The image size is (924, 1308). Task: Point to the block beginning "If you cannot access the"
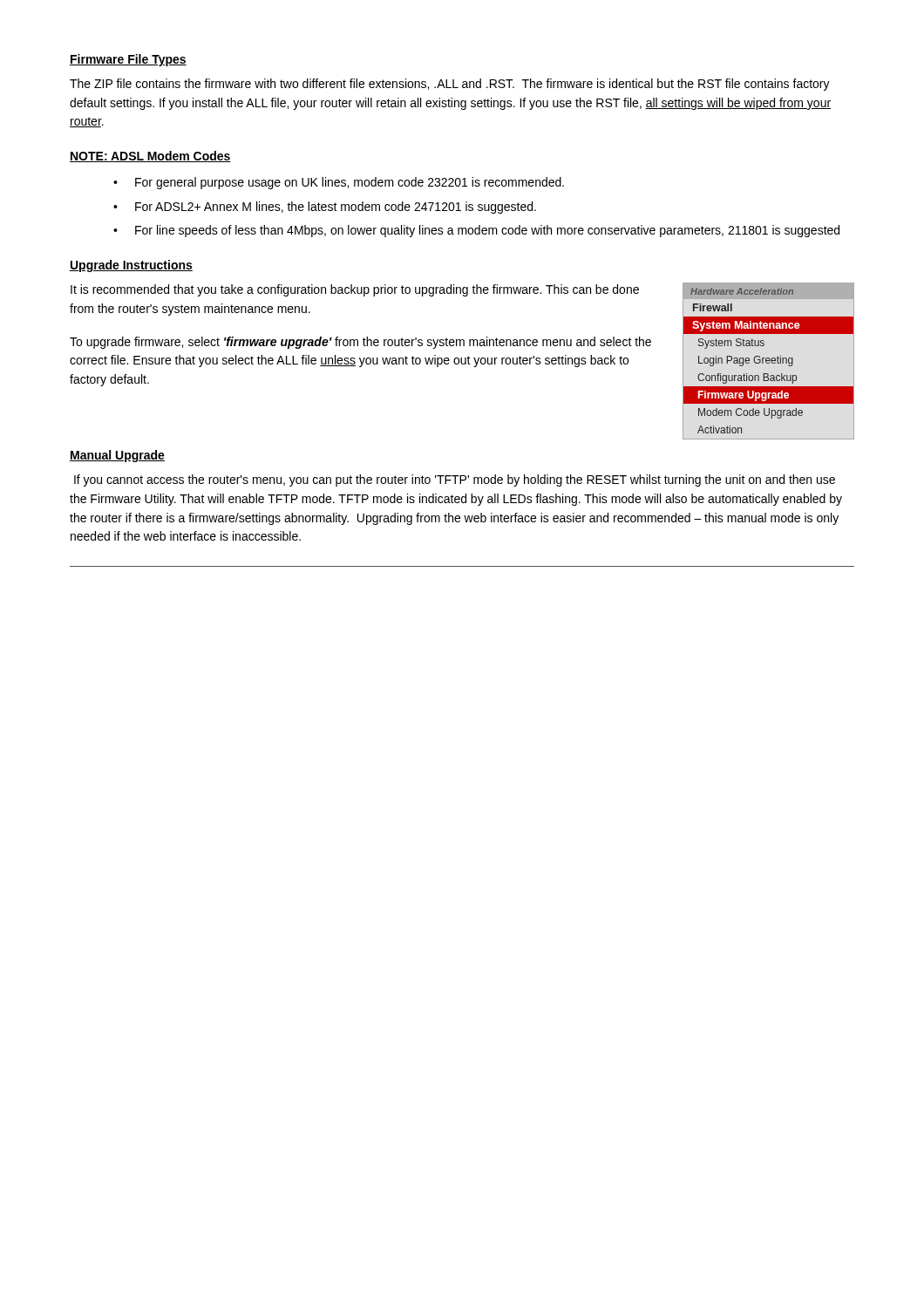[x=456, y=508]
